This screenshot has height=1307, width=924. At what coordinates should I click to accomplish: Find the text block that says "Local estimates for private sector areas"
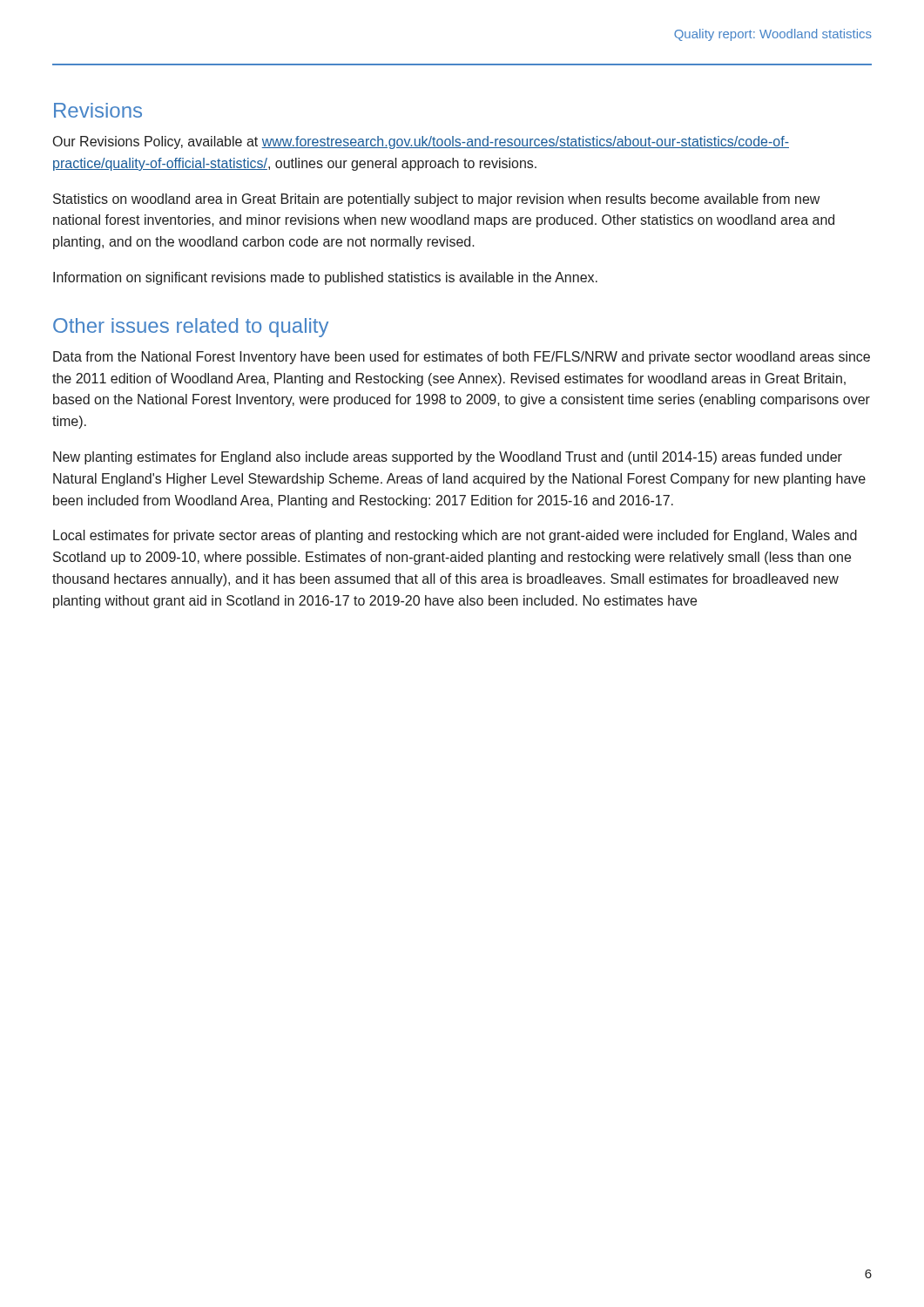click(455, 568)
